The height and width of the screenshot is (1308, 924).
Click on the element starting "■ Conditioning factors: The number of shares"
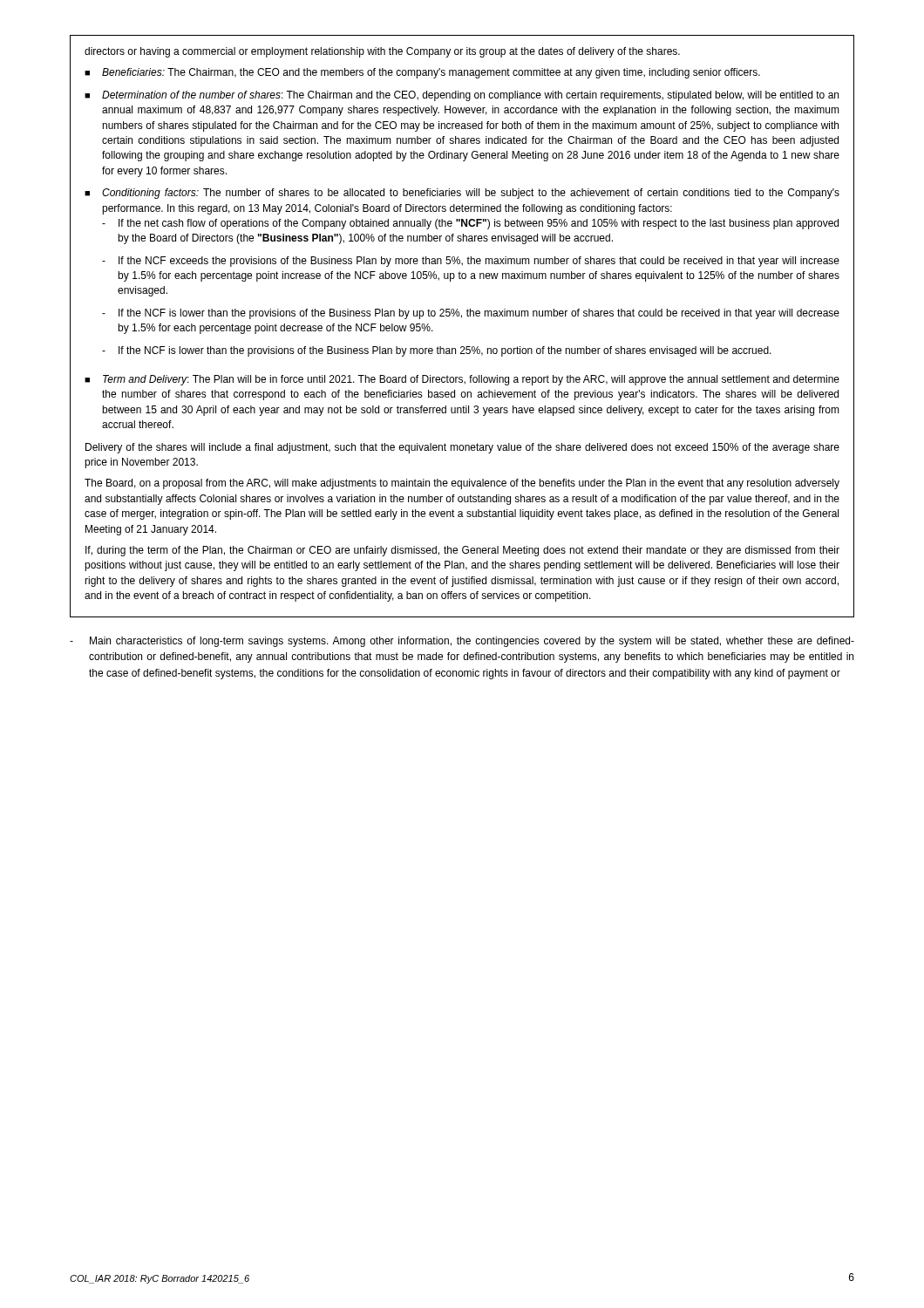tap(462, 276)
